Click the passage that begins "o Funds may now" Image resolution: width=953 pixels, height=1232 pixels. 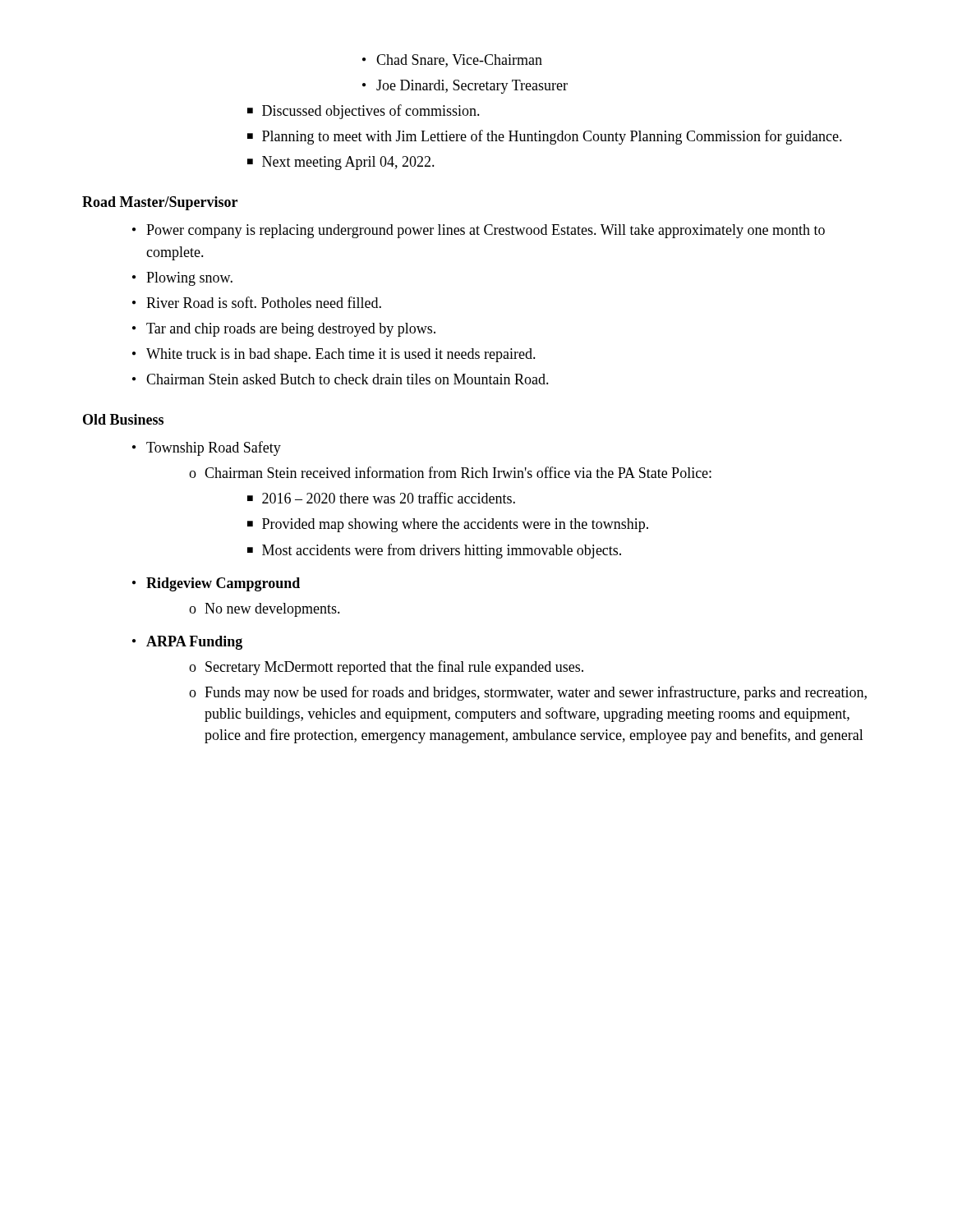tap(530, 714)
